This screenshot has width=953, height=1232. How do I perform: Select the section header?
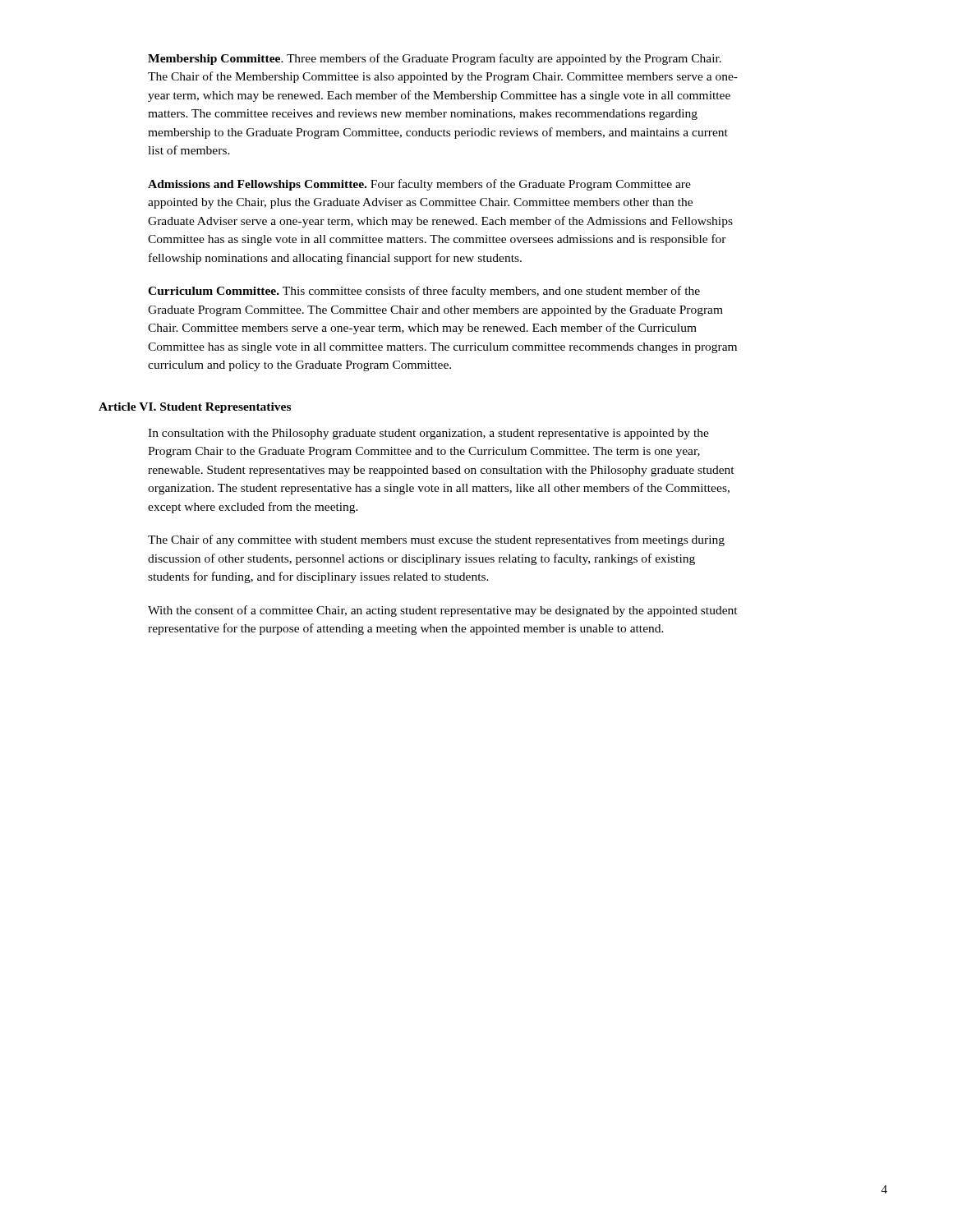195,406
